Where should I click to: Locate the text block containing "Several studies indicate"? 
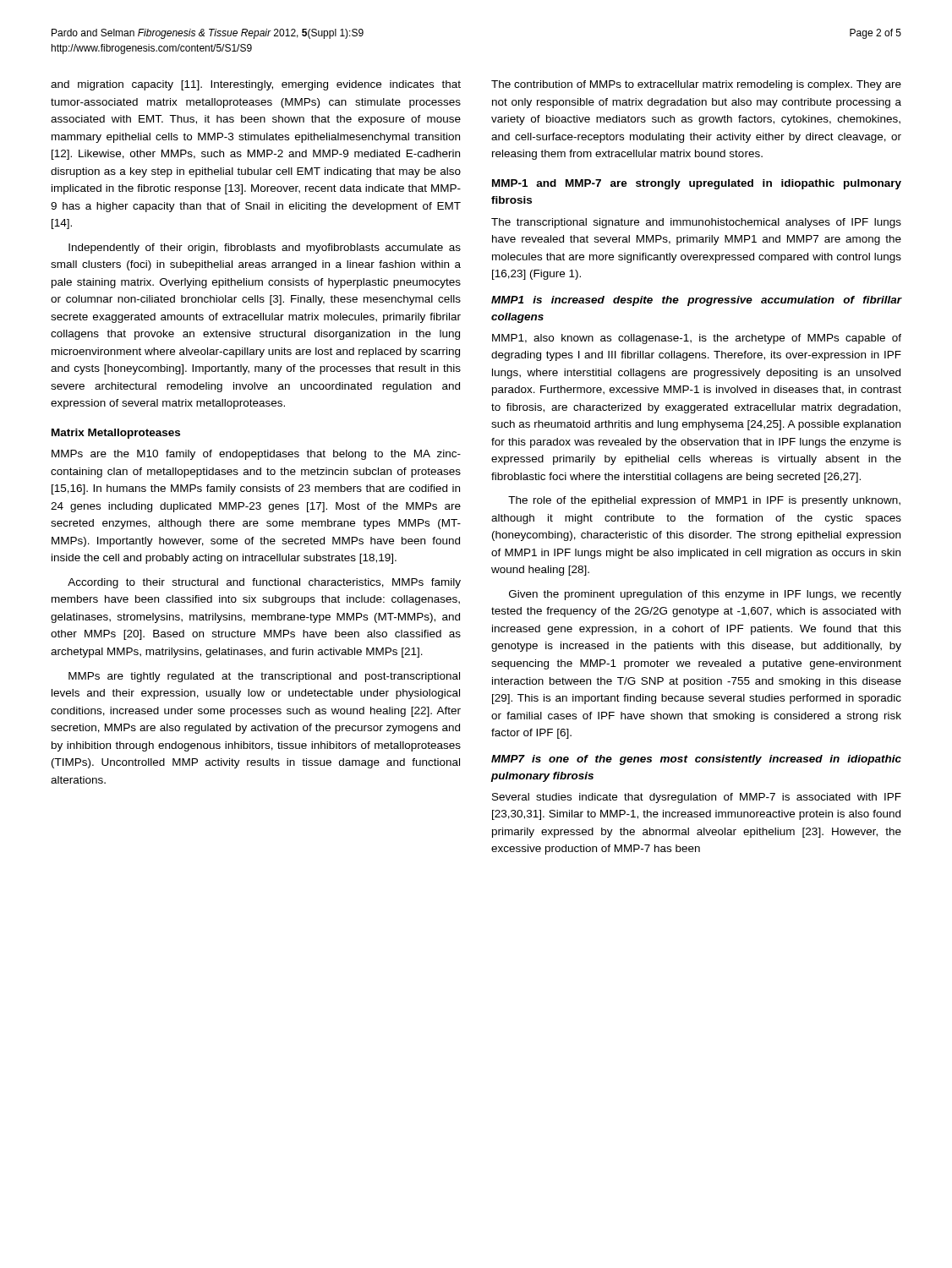[696, 823]
